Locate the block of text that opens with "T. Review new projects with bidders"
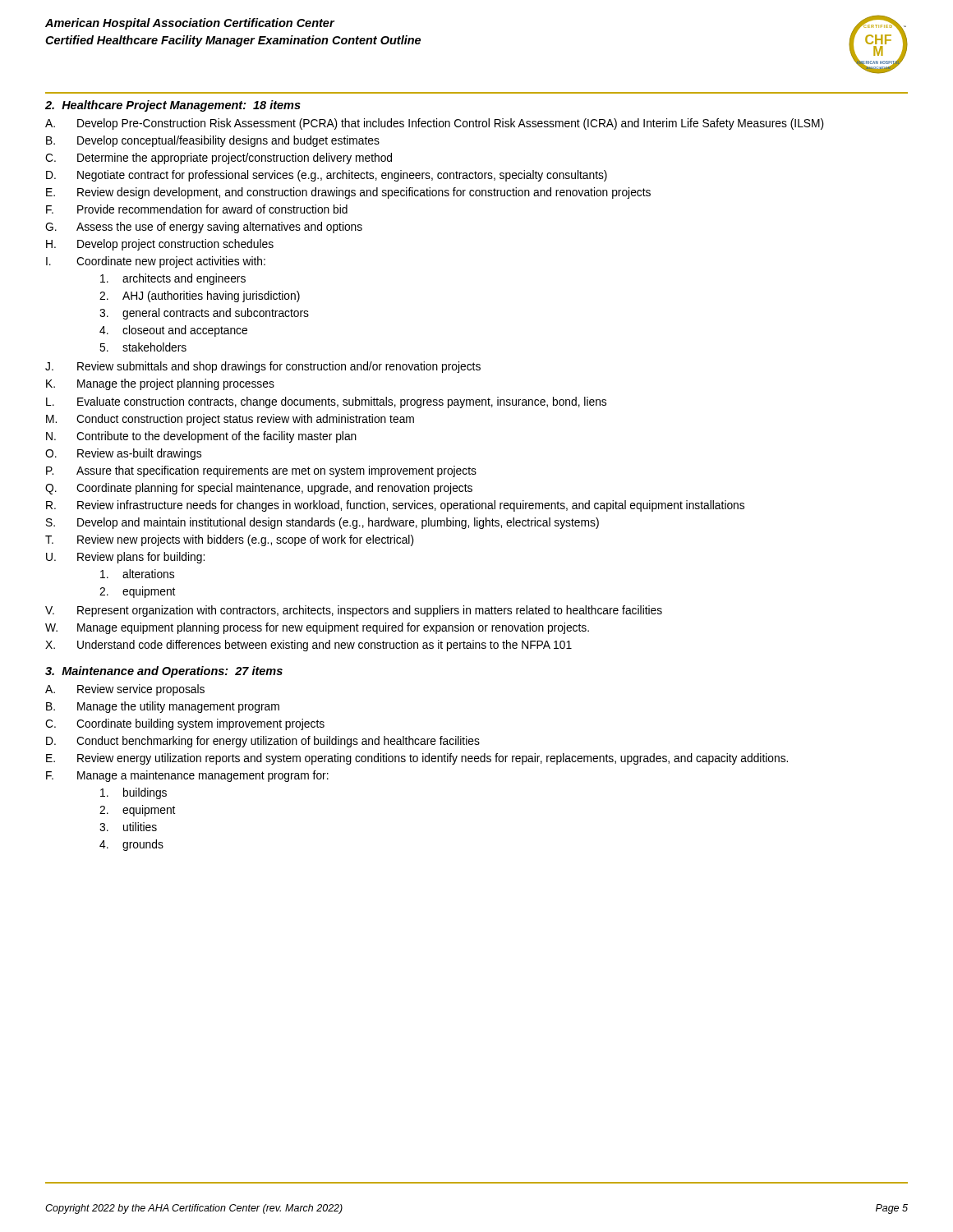This screenshot has width=953, height=1232. click(x=230, y=540)
